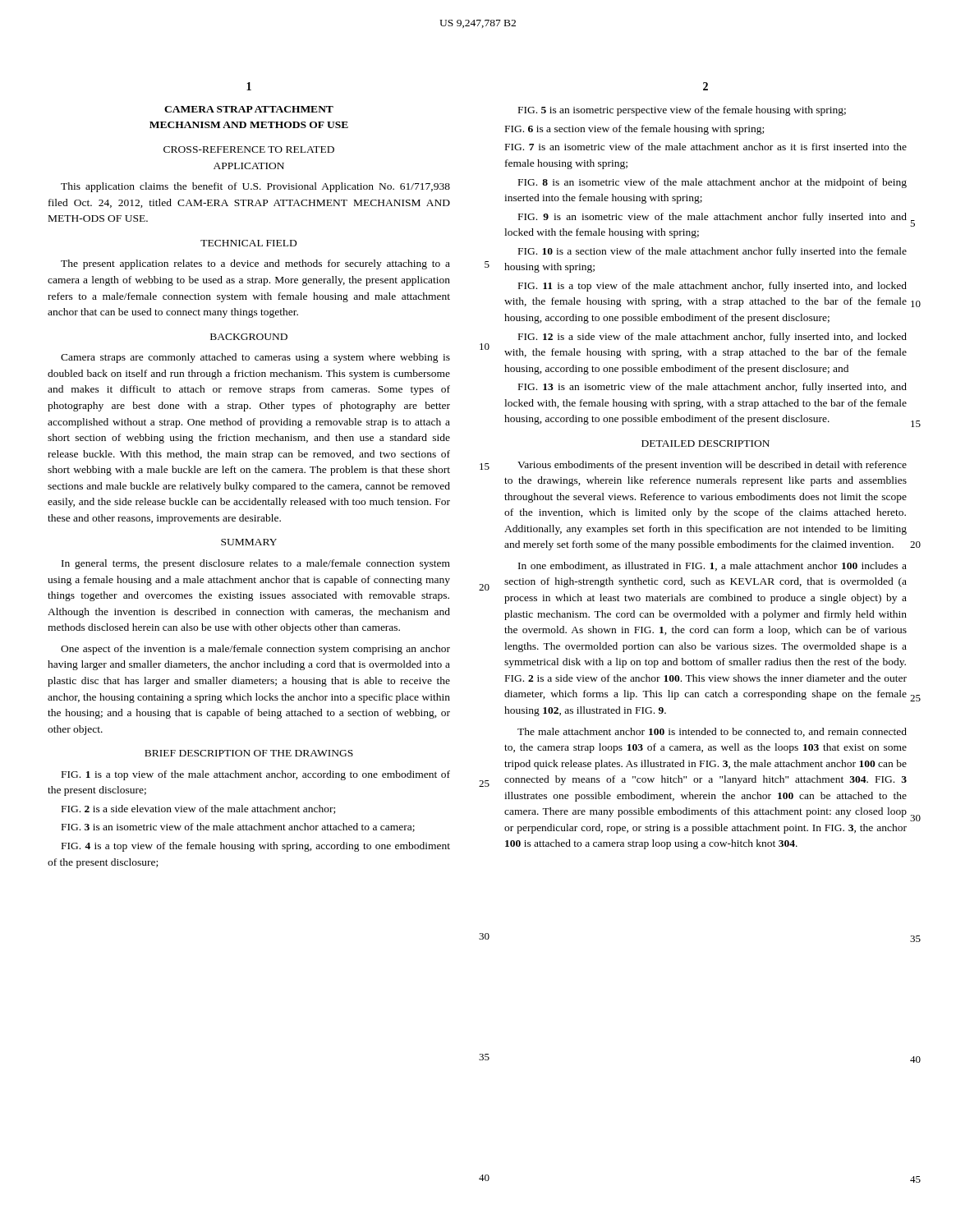
Task: Point to the text block starting "FIG. 2 is a side elevation view"
Action: pyautogui.click(x=198, y=809)
